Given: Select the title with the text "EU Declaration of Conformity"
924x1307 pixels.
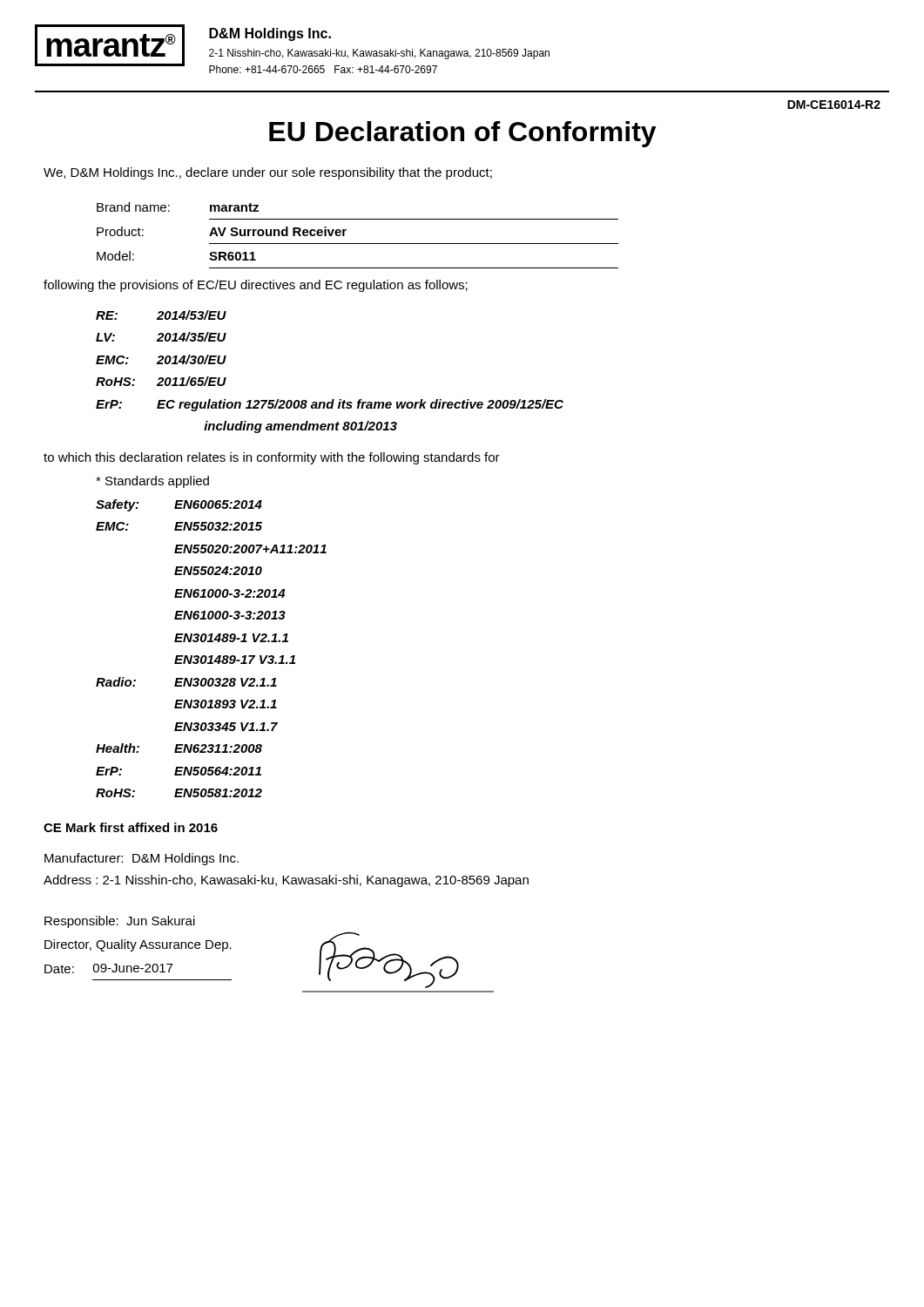Looking at the screenshot, I should tap(462, 132).
